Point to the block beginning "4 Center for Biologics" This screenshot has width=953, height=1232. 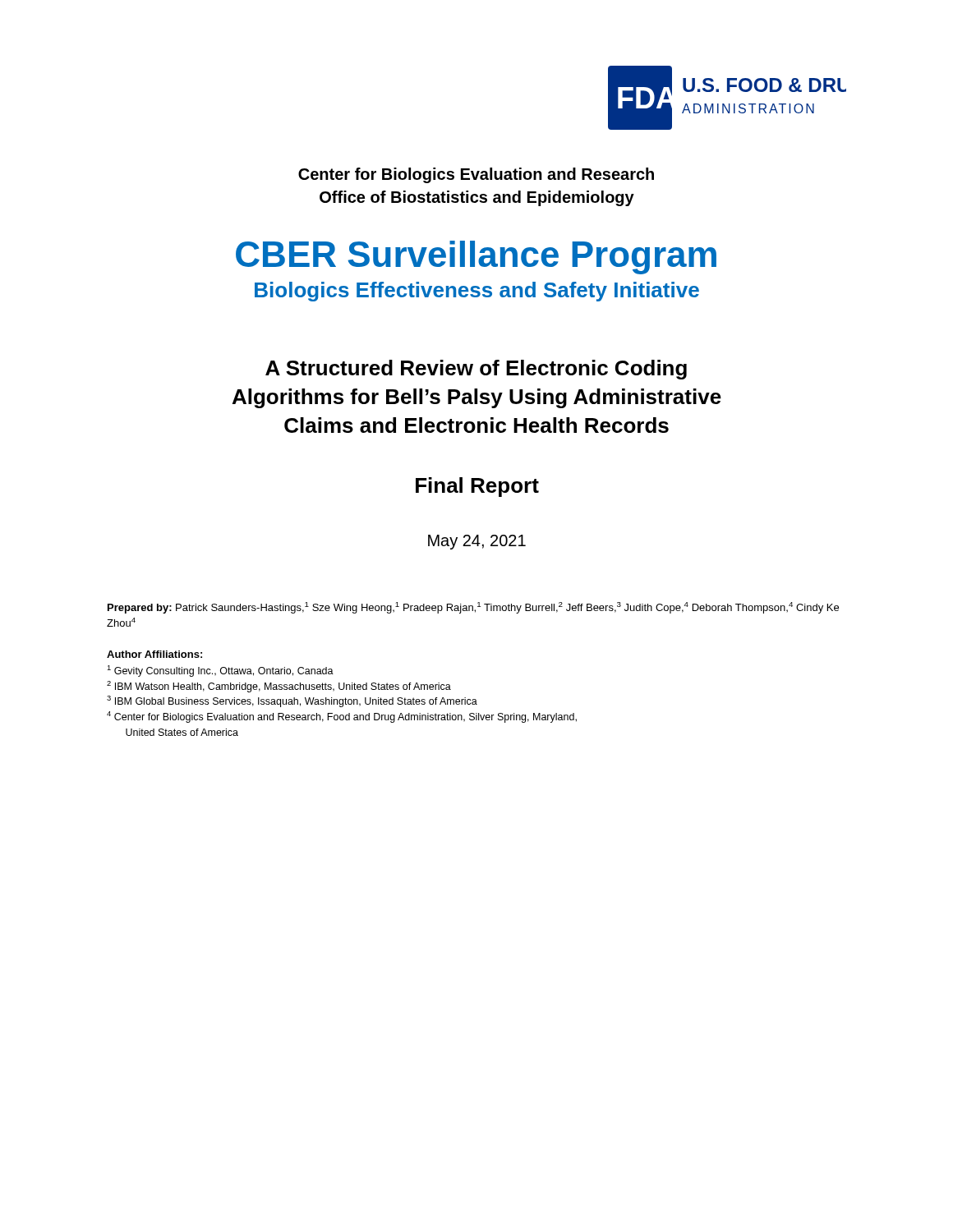[342, 724]
